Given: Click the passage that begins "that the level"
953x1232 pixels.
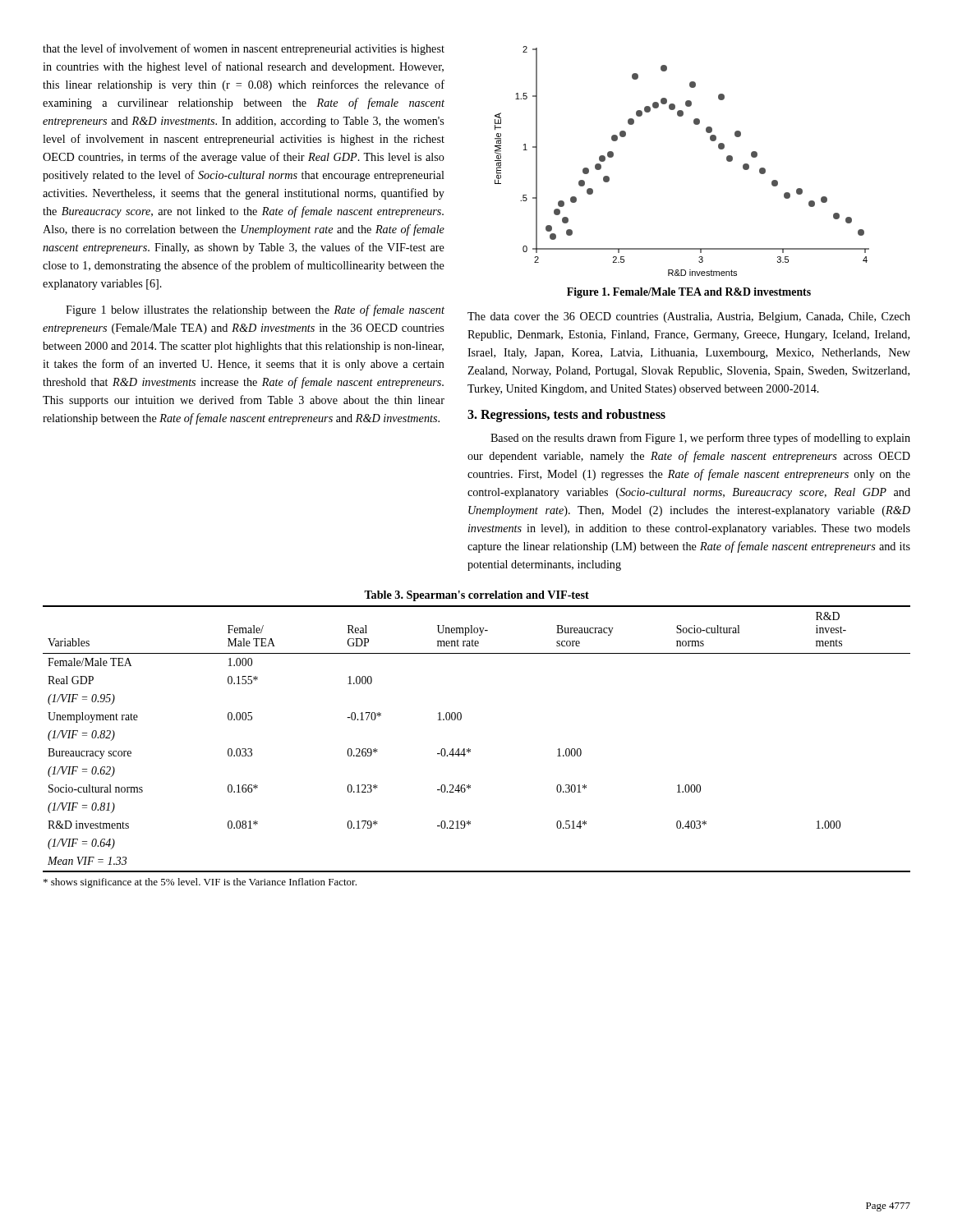Looking at the screenshot, I should pos(244,233).
